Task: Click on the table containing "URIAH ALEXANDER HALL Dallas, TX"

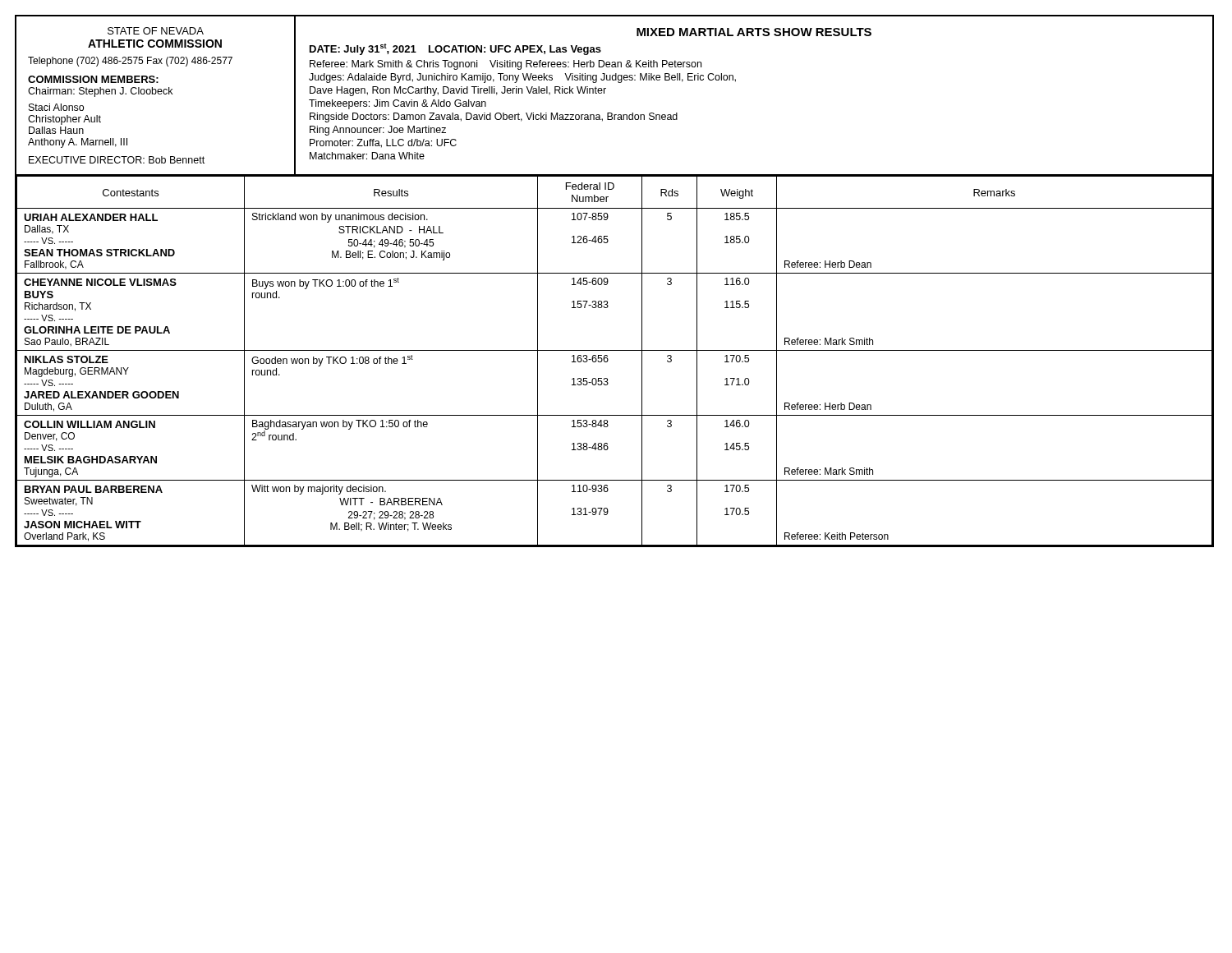Action: [614, 361]
